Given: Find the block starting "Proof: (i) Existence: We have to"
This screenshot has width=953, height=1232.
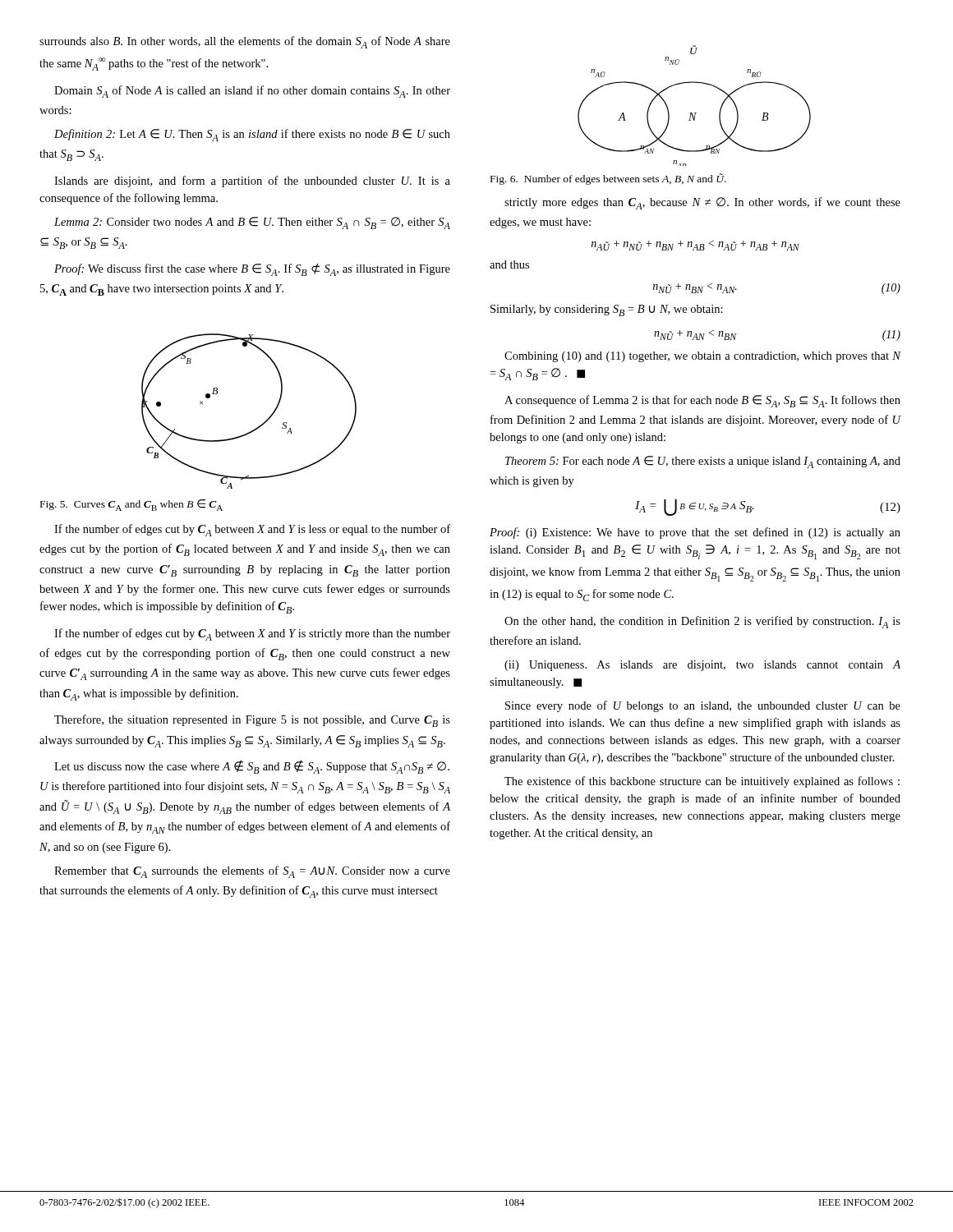Looking at the screenshot, I should tap(695, 565).
